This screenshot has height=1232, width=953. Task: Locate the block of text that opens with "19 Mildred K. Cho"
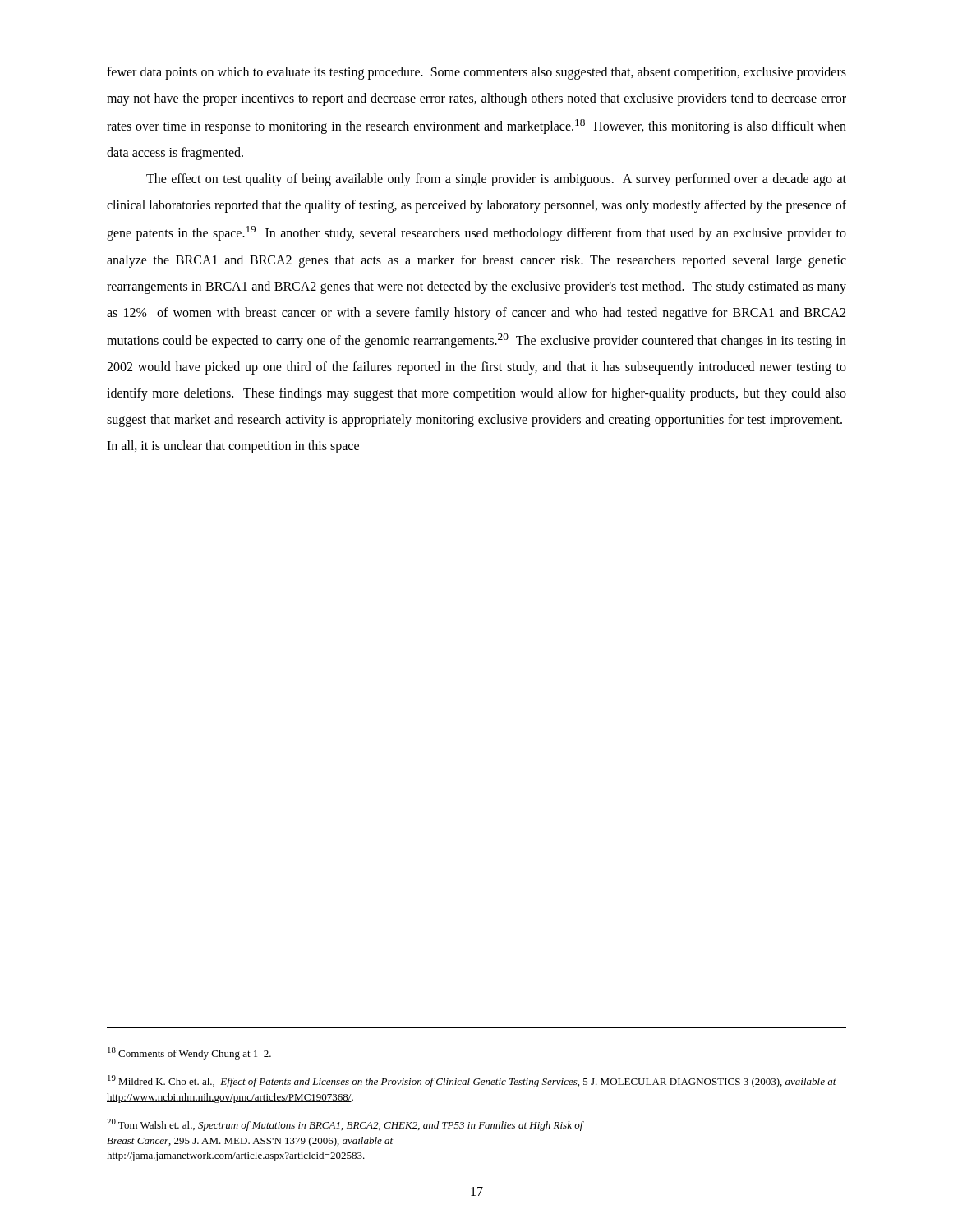pos(476,1088)
